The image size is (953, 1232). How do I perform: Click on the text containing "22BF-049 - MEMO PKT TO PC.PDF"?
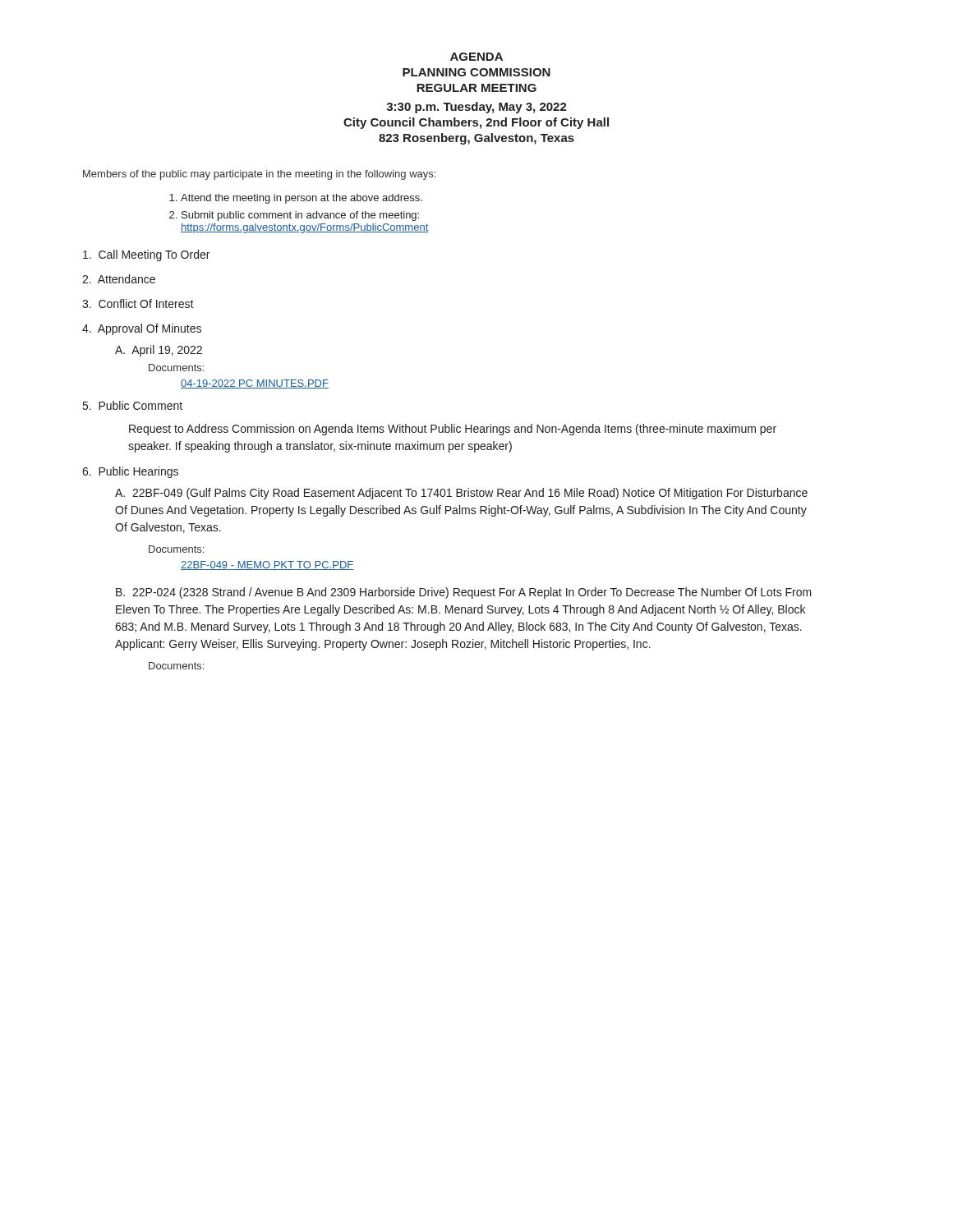pos(267,565)
